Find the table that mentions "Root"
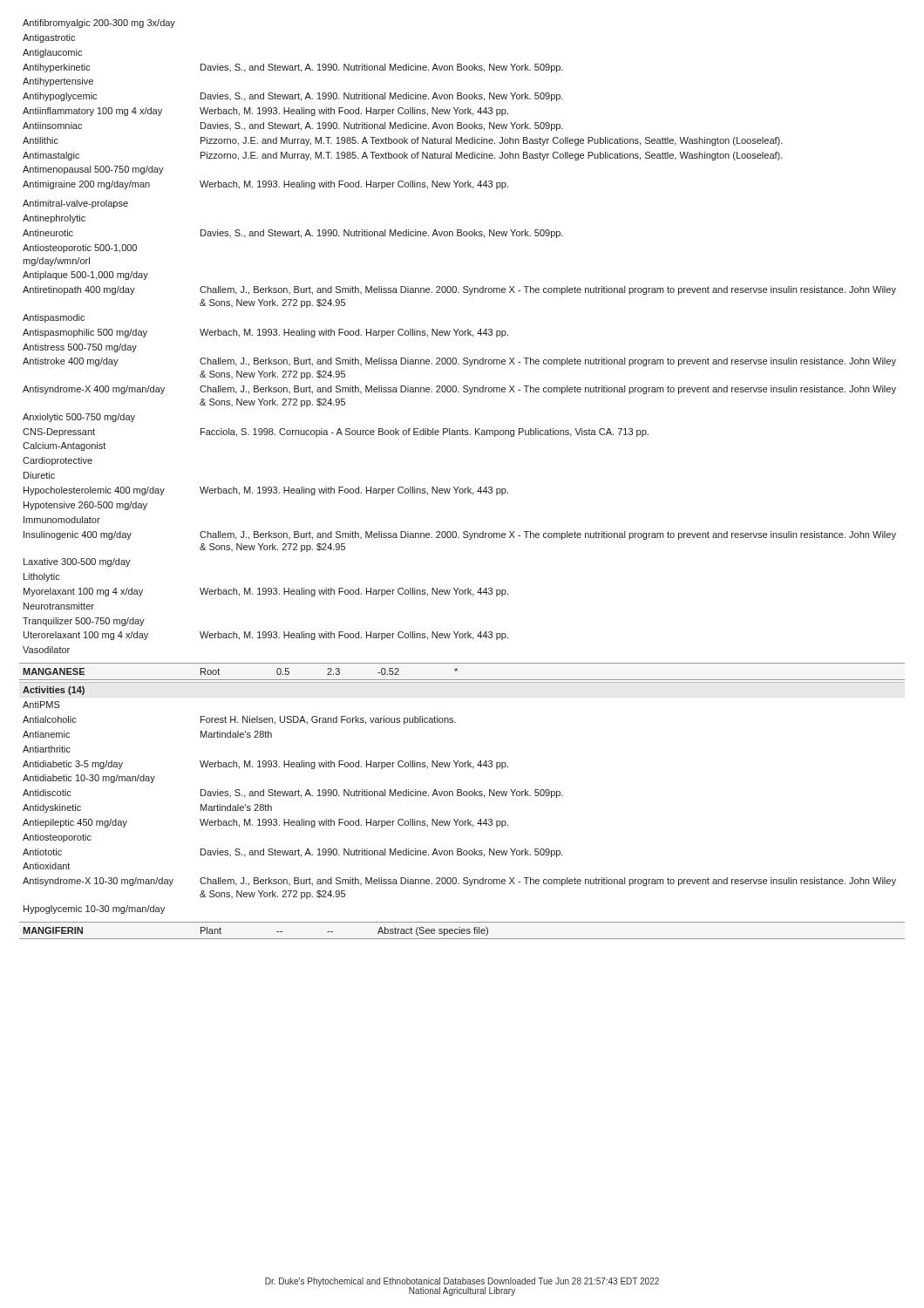Image resolution: width=924 pixels, height=1308 pixels. (x=462, y=672)
